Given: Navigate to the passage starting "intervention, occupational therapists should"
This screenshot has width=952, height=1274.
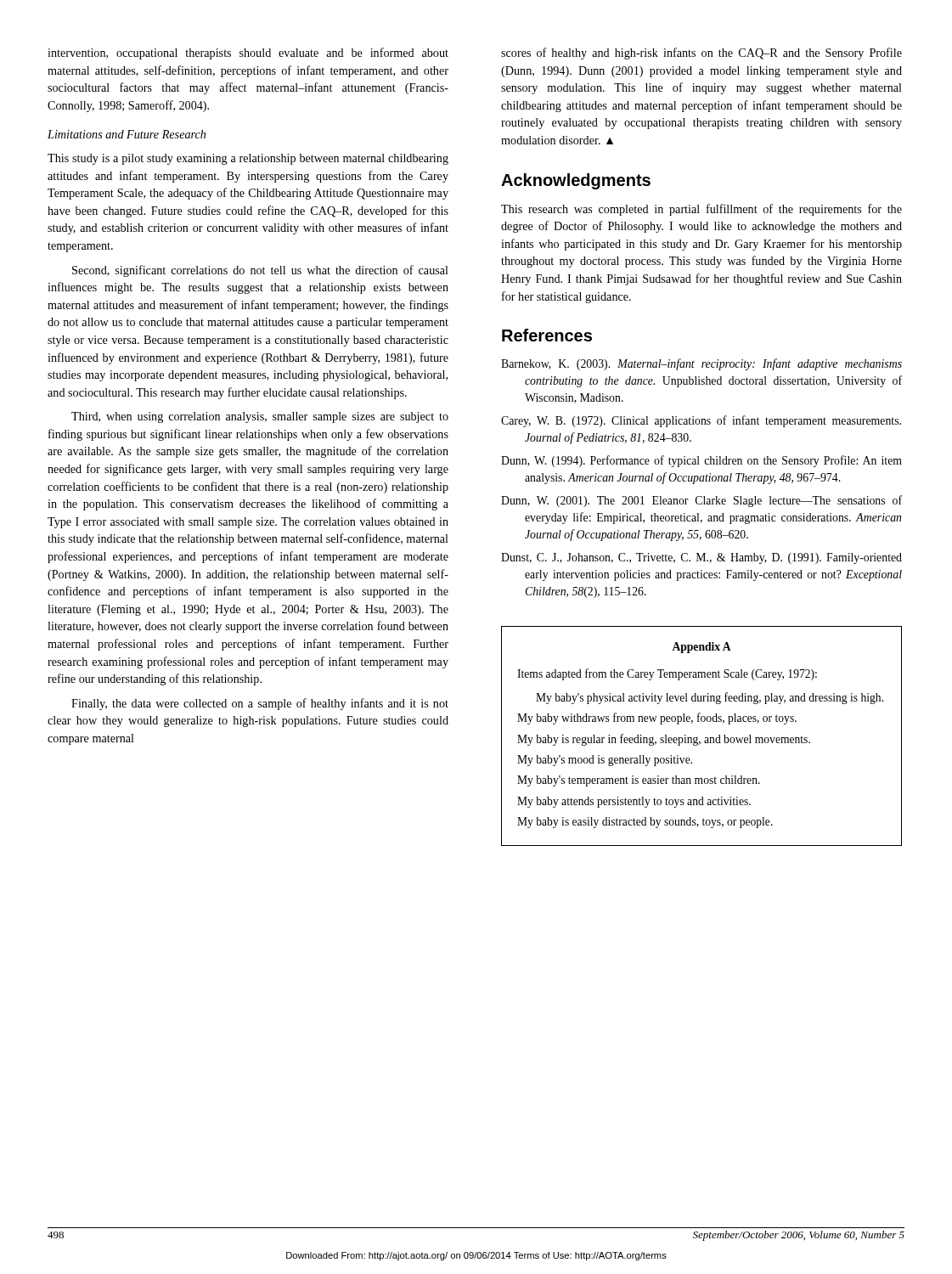Looking at the screenshot, I should (x=248, y=79).
